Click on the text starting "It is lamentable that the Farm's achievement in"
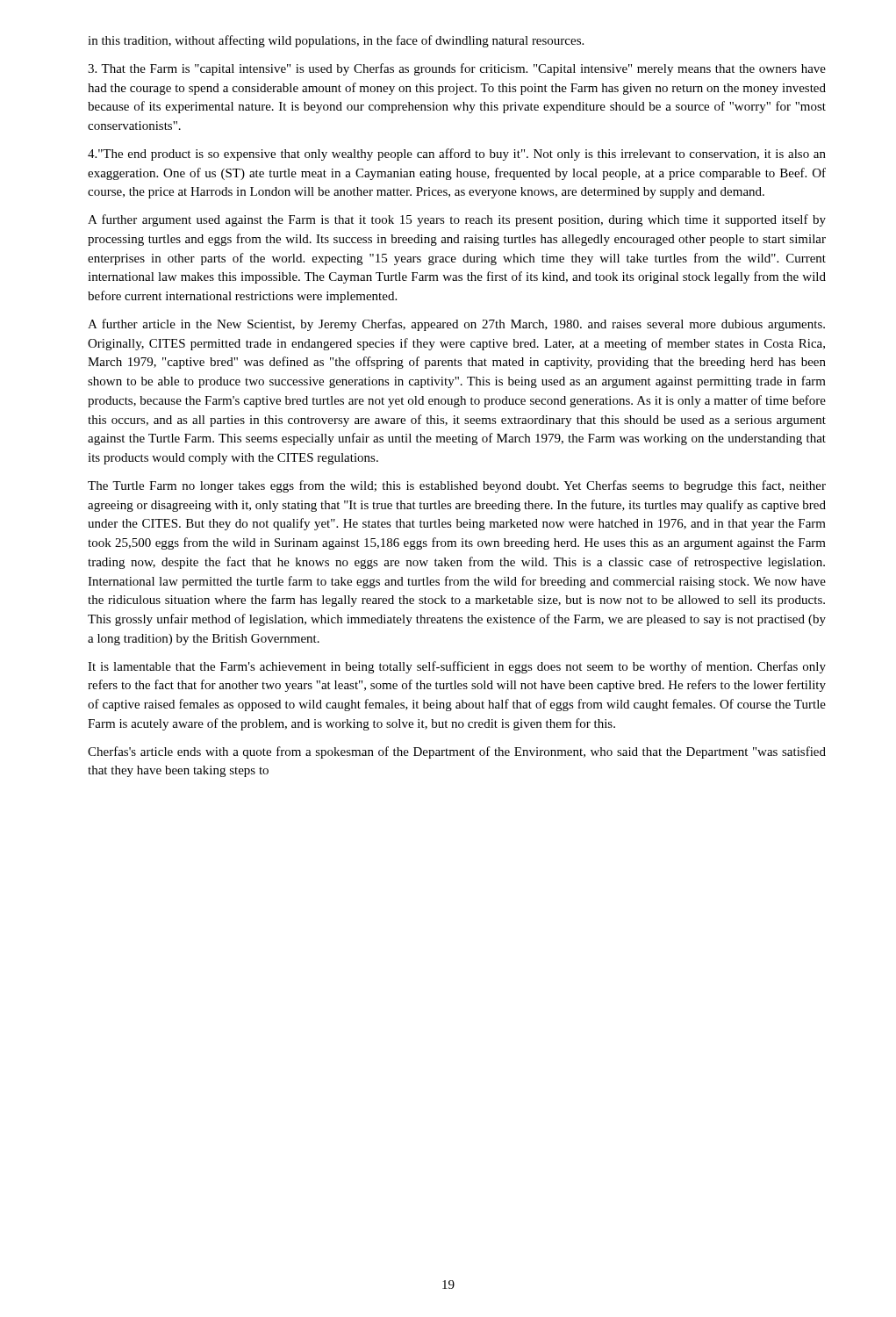The height and width of the screenshot is (1317, 896). click(457, 695)
